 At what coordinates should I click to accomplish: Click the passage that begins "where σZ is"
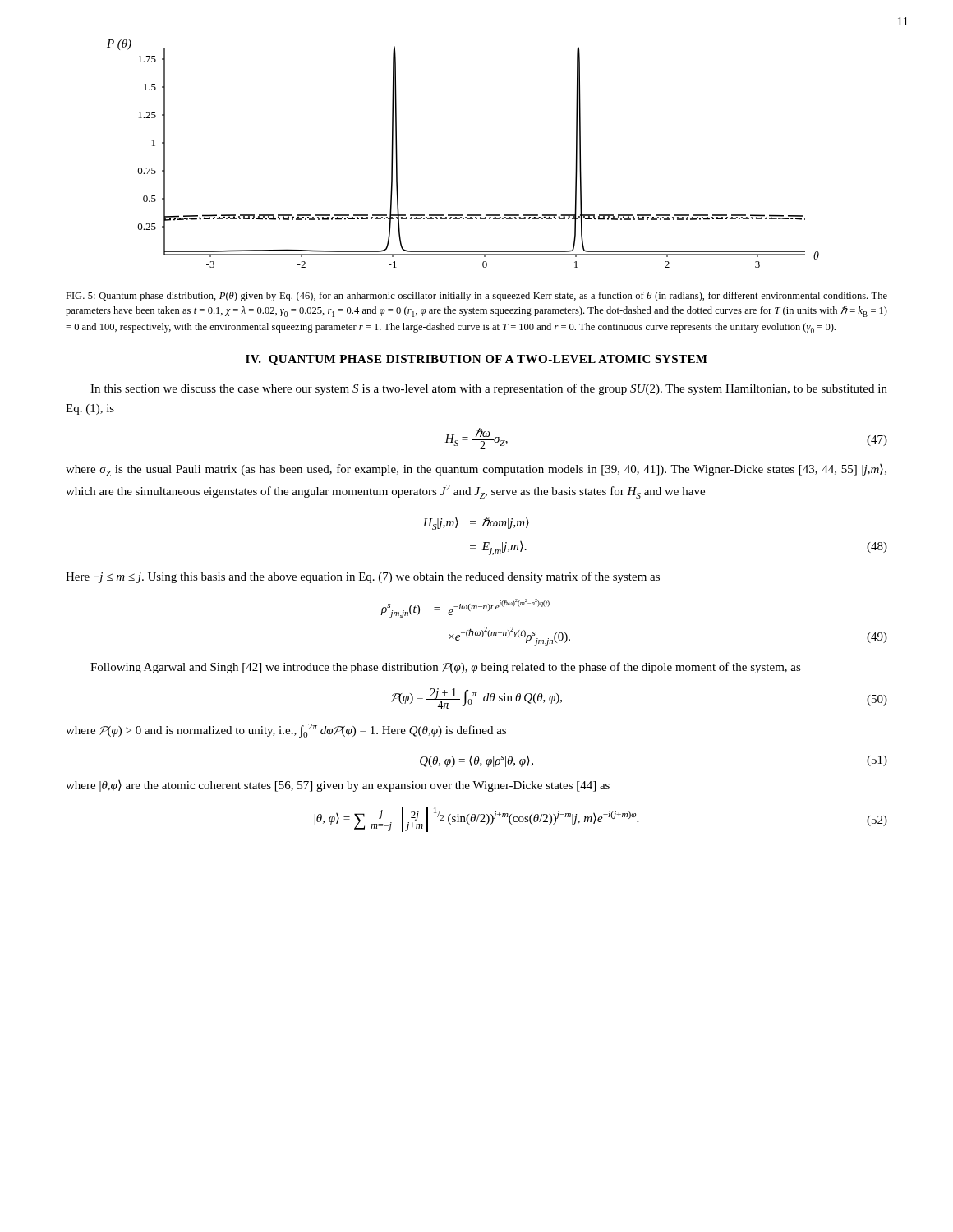click(x=476, y=481)
